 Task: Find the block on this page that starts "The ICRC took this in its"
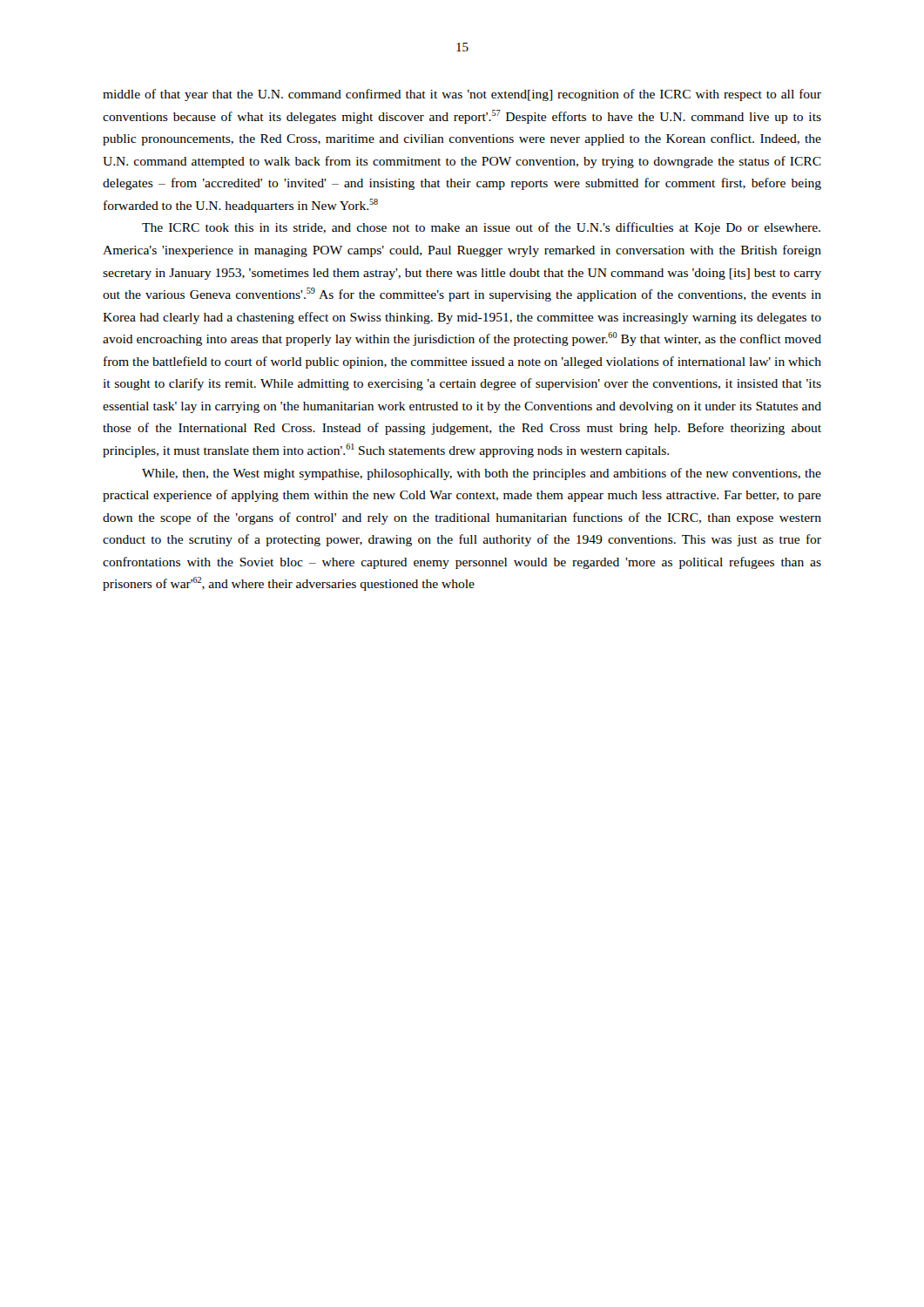pos(462,339)
